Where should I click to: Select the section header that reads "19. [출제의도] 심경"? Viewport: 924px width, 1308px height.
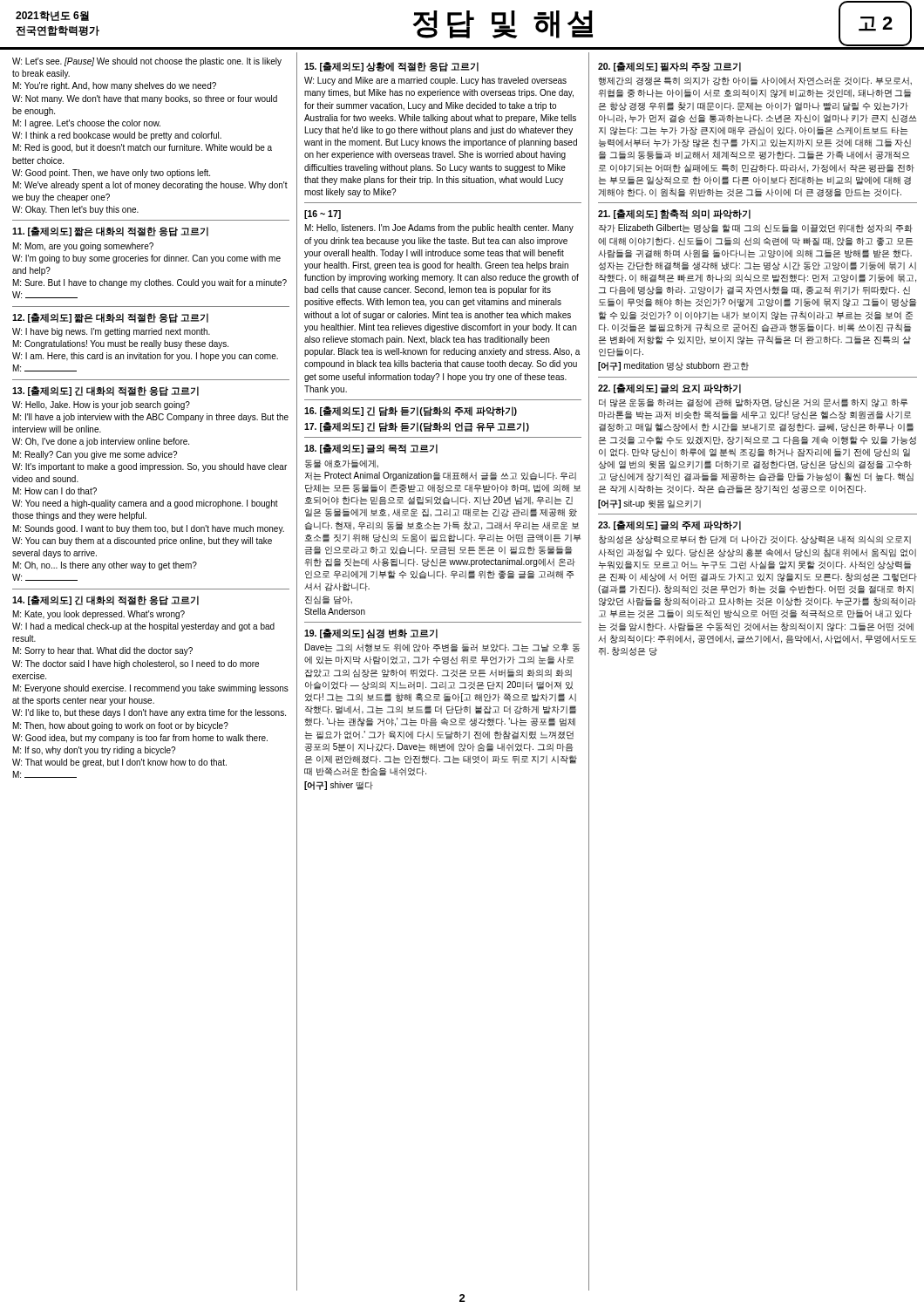(371, 633)
